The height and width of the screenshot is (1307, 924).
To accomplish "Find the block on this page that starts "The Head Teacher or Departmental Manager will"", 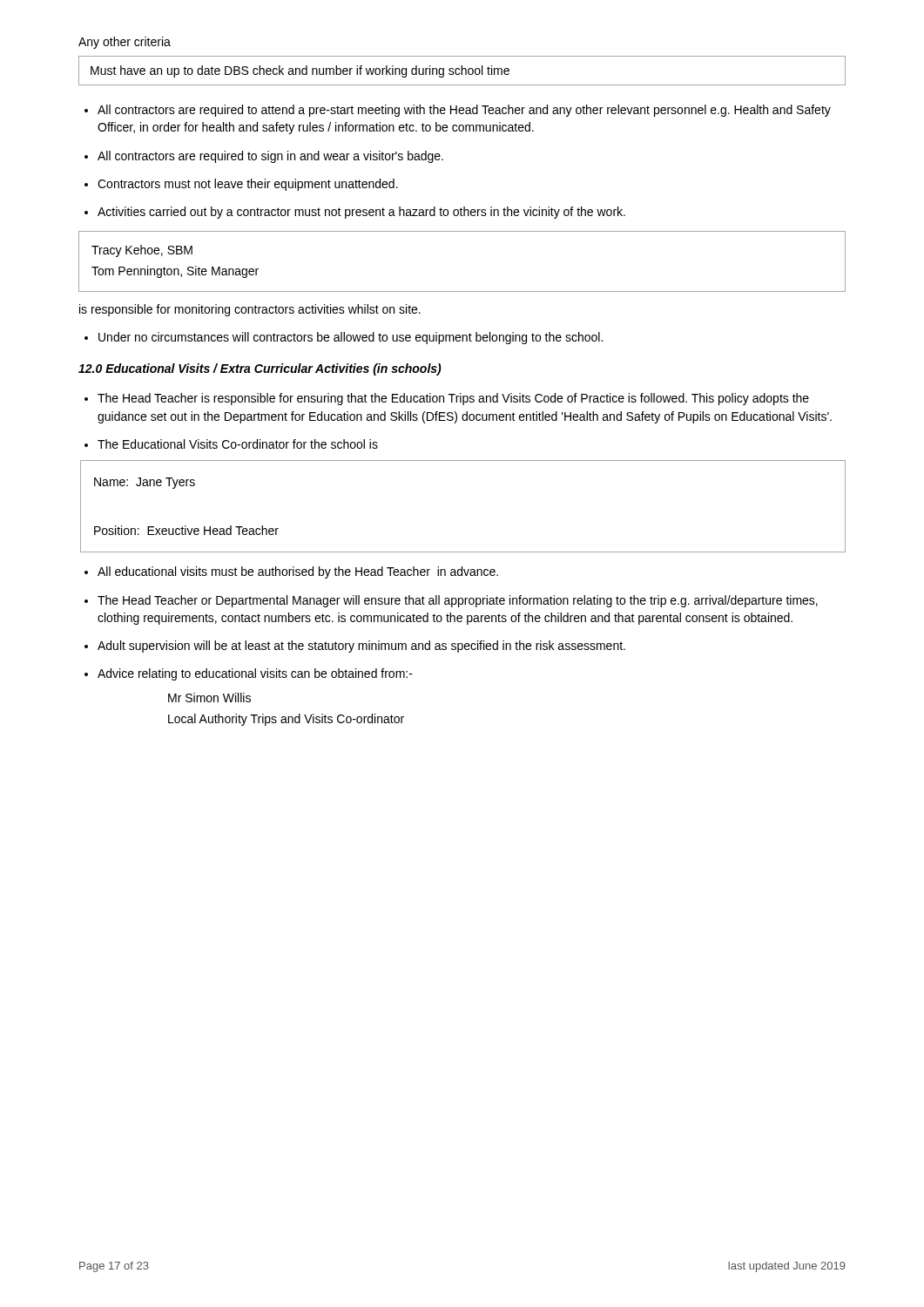I will point(472,609).
